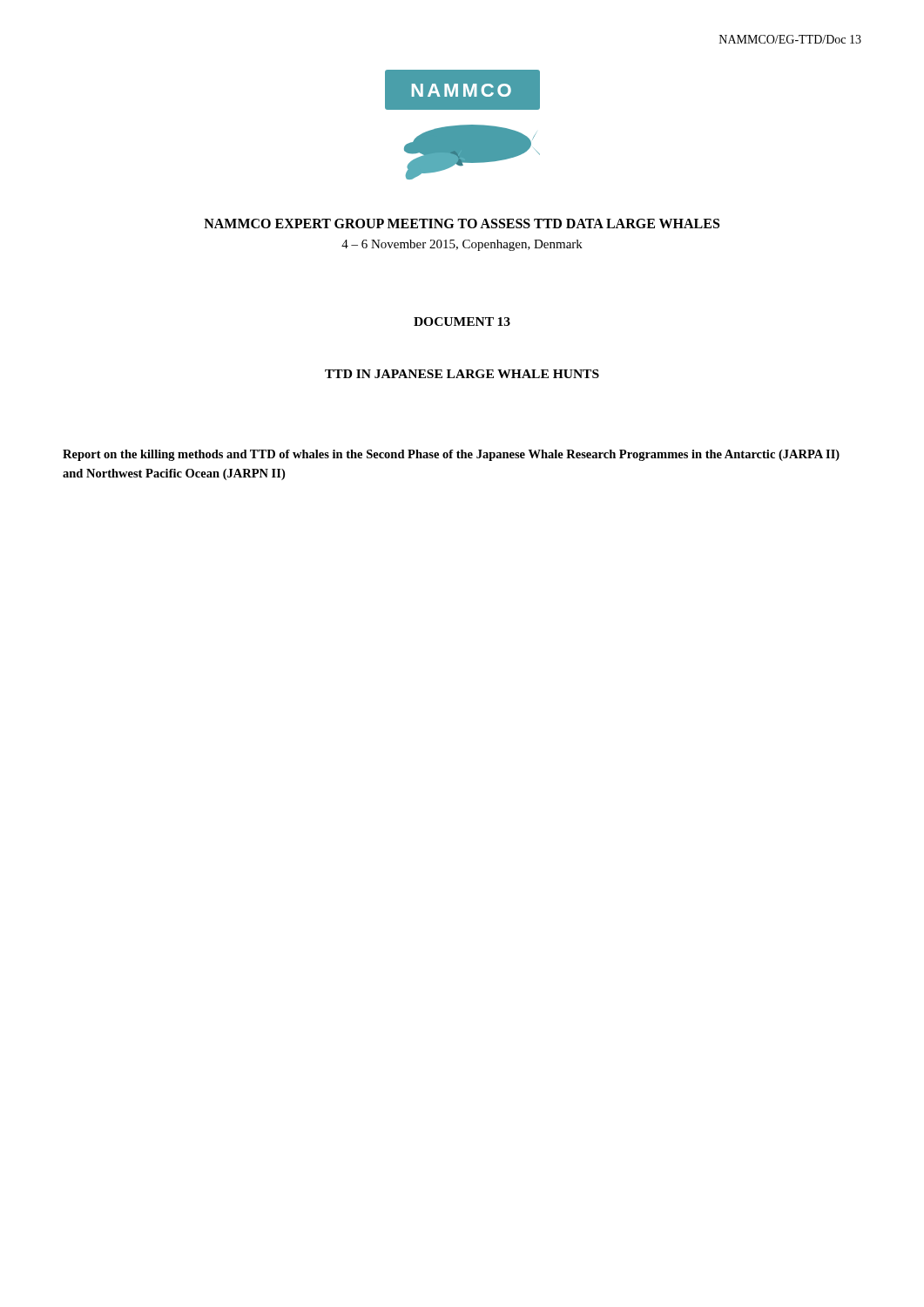The width and height of the screenshot is (924, 1307).
Task: Click on the title containing "NAMMCO EXPERT GROUP MEETING TO ASSESS"
Action: [462, 234]
